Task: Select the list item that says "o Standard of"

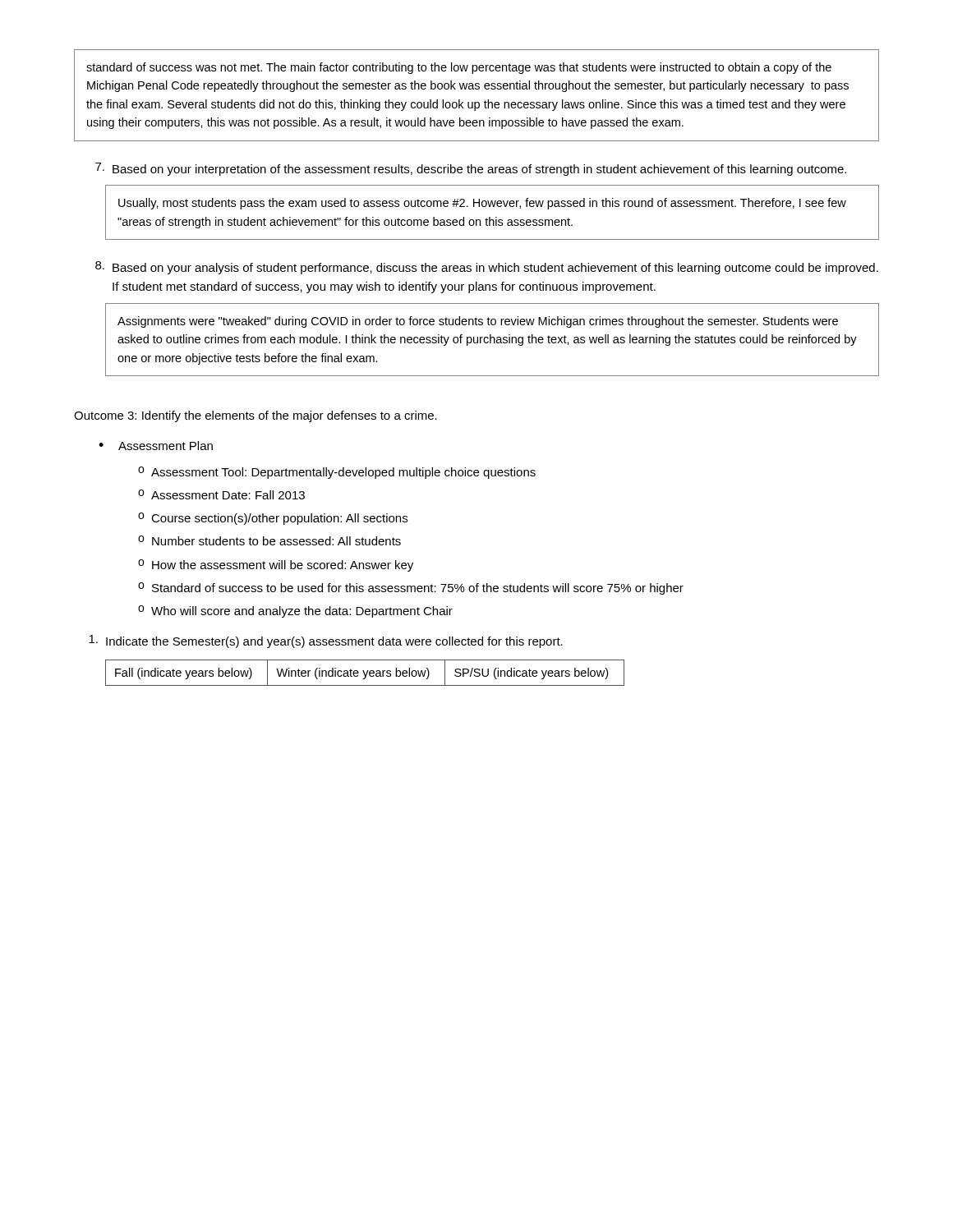Action: pyautogui.click(x=505, y=588)
